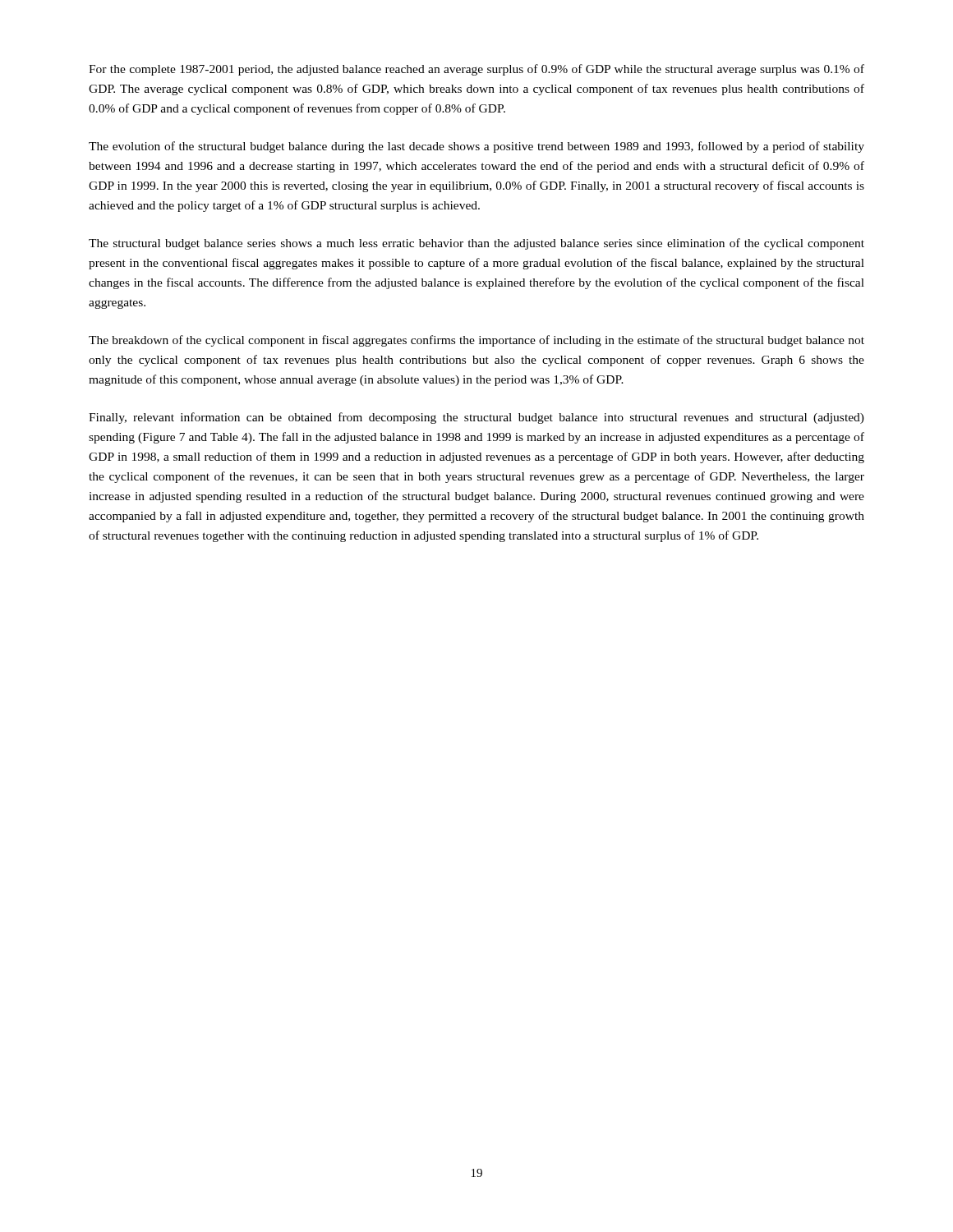This screenshot has height=1232, width=953.
Task: Click on the block starting "The breakdown of the"
Action: tap(476, 359)
